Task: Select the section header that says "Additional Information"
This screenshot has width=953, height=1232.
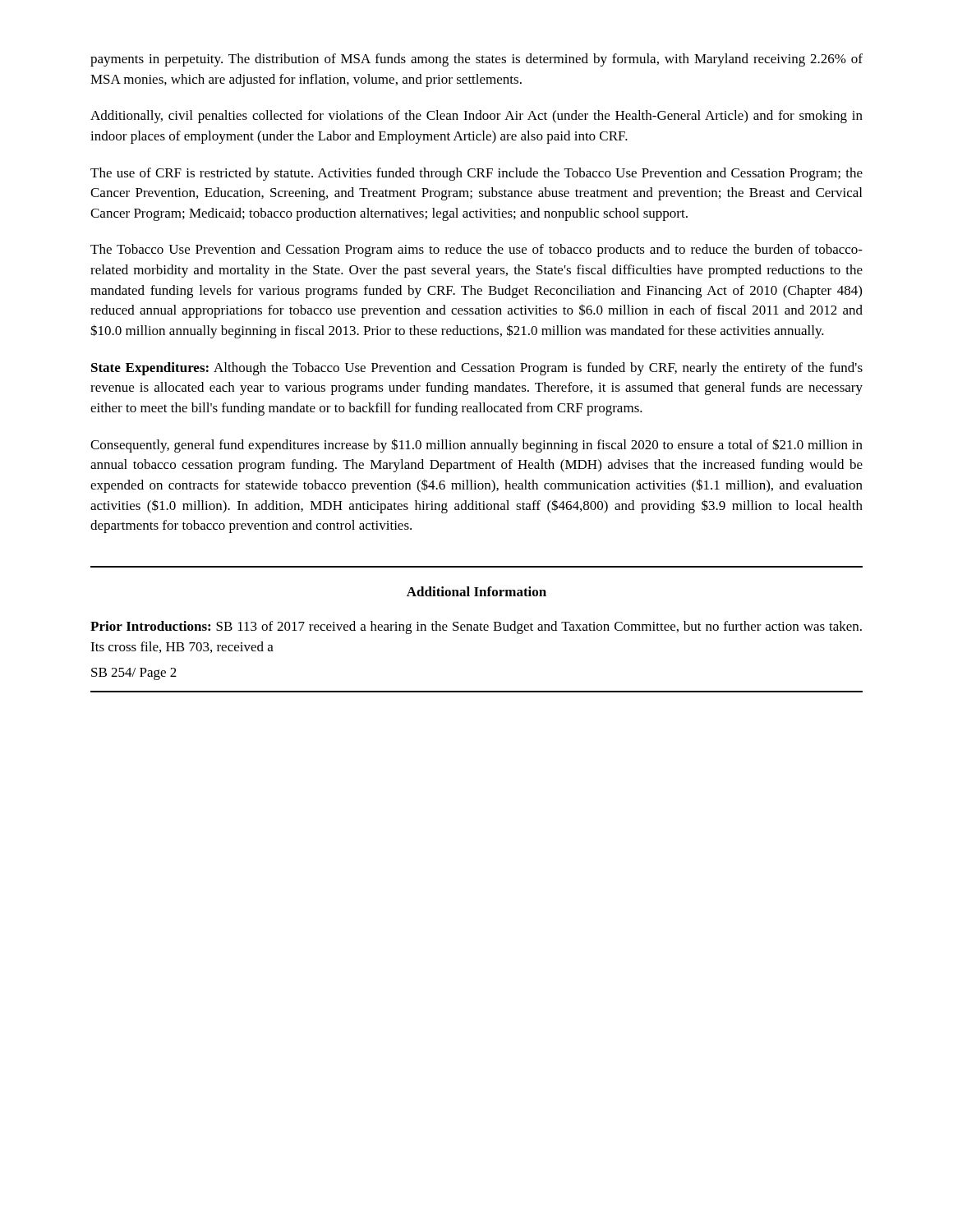Action: click(x=476, y=592)
